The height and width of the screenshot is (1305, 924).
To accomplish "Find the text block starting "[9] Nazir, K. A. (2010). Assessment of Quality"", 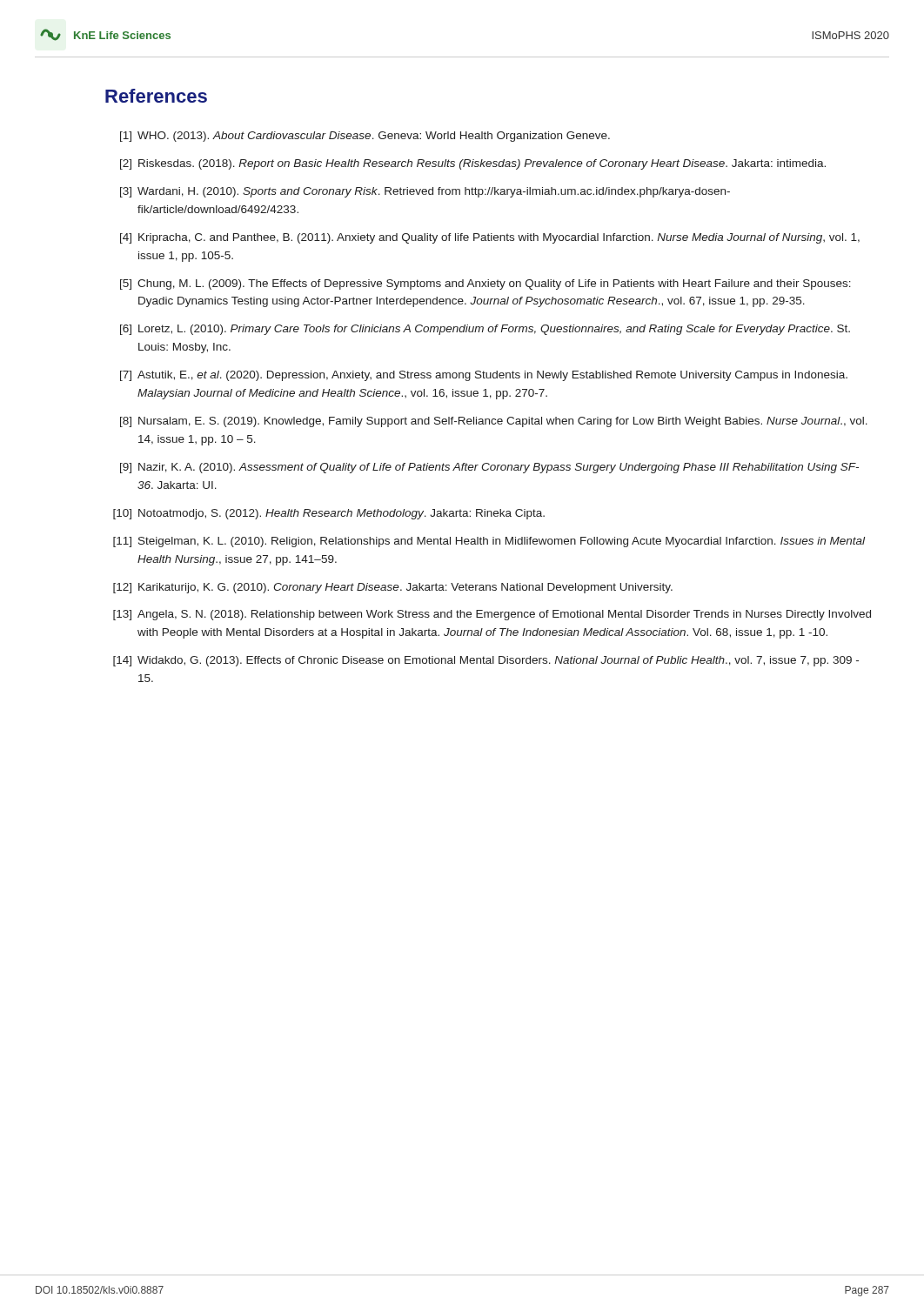I will click(488, 477).
